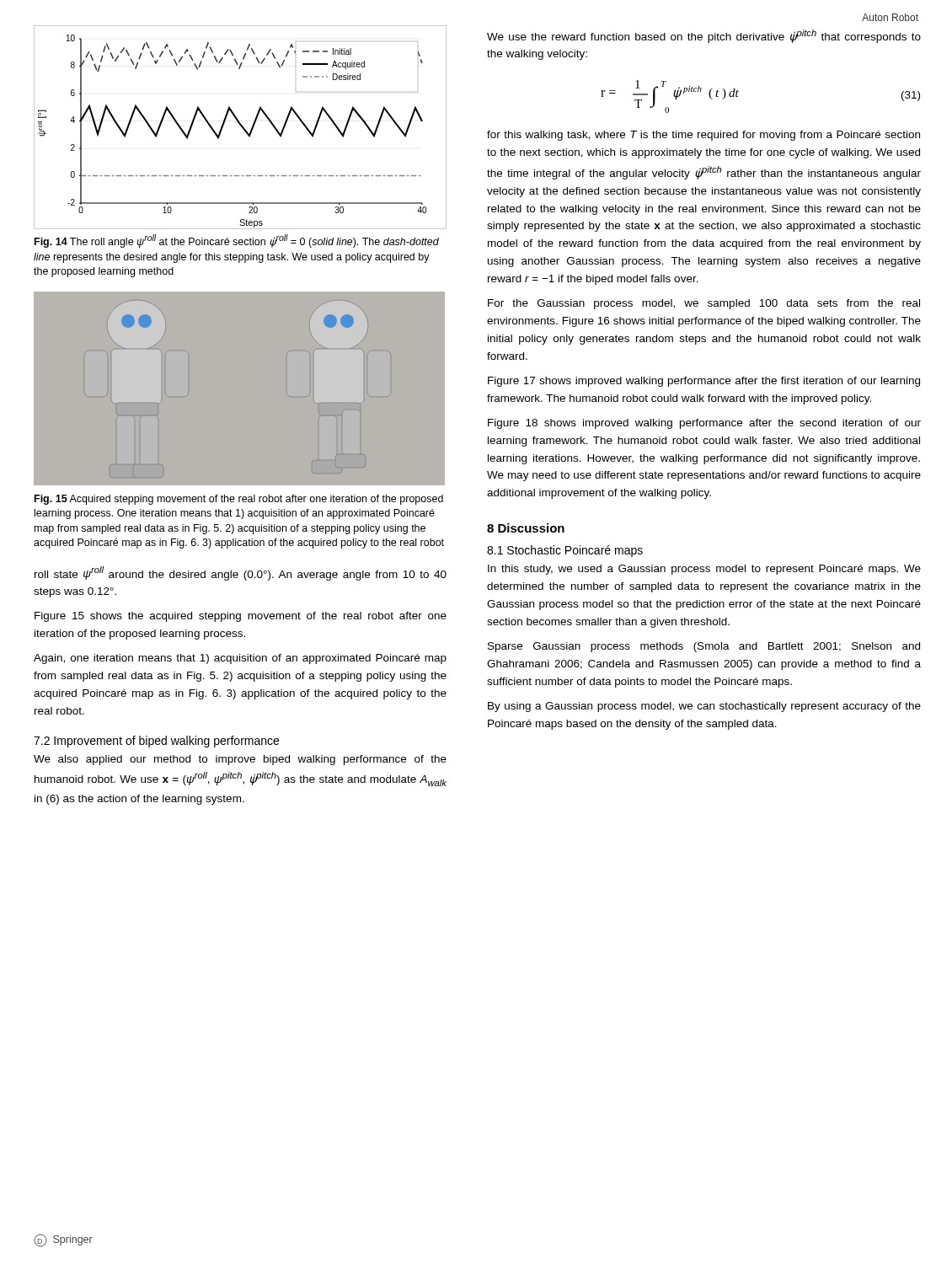Click the passage that begins "By using a Gaussian process model,"

point(704,714)
